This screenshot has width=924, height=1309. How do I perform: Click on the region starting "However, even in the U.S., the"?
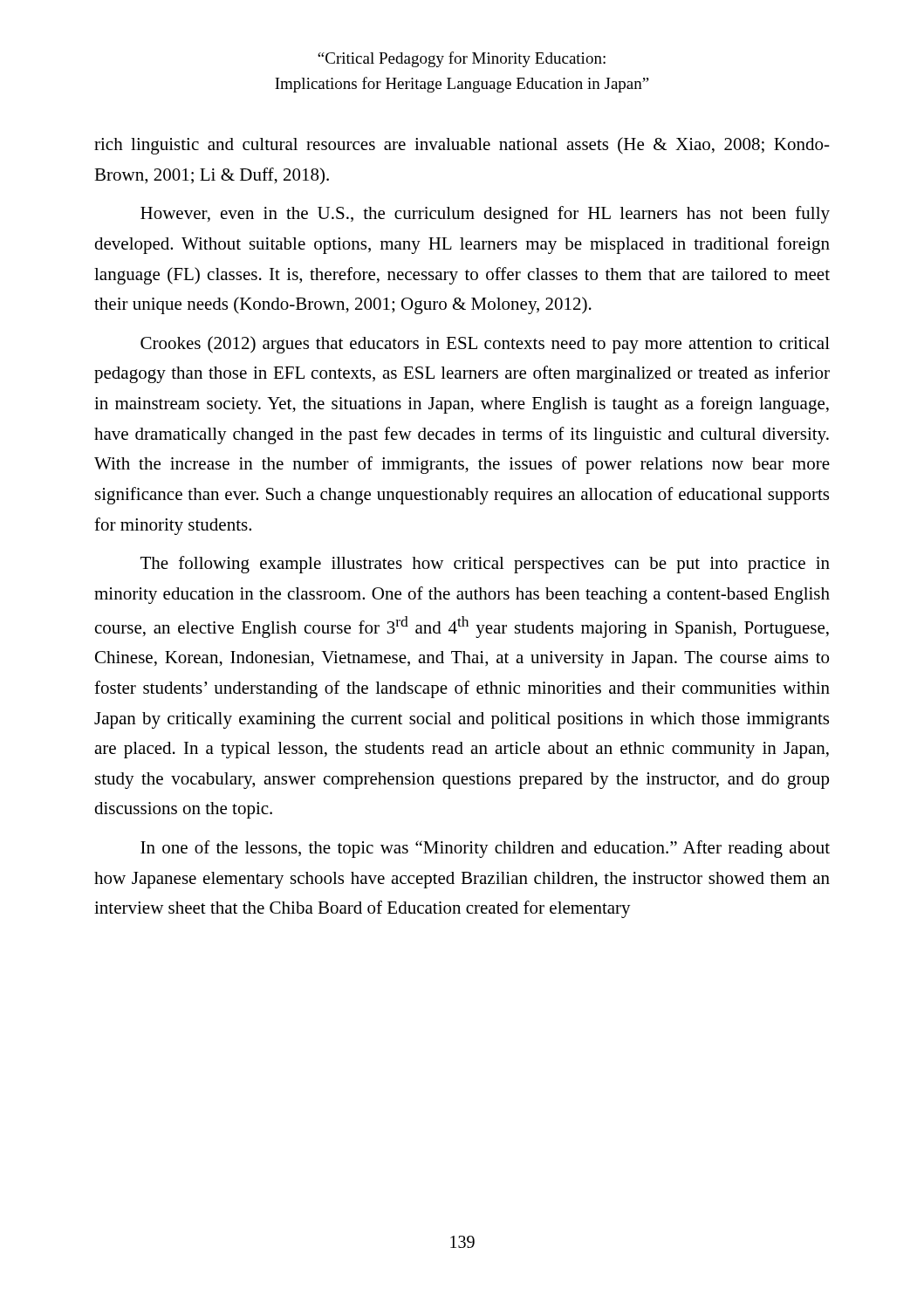click(462, 259)
